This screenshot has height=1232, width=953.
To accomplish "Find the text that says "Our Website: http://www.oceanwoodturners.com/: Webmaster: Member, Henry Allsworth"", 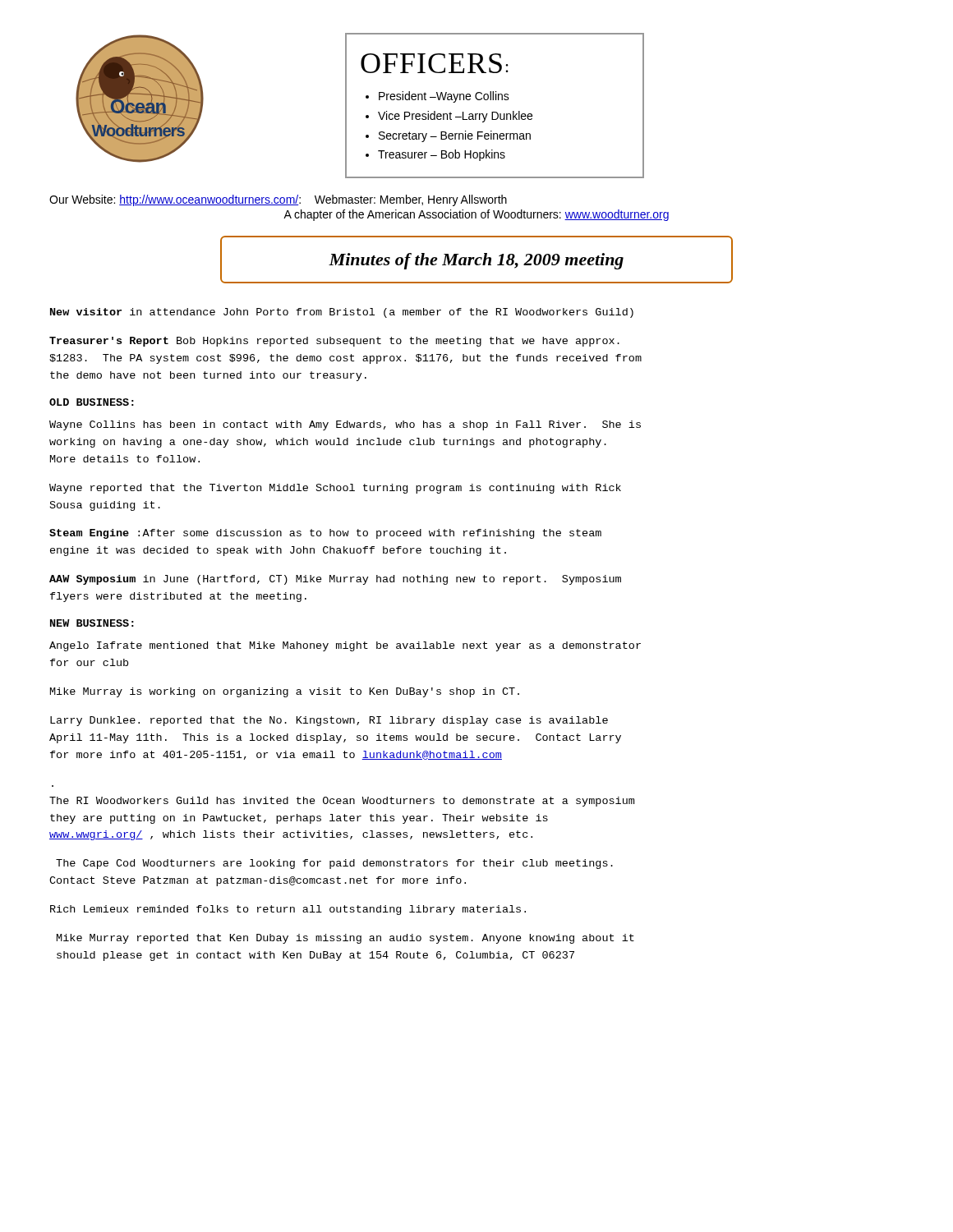I will pos(278,200).
